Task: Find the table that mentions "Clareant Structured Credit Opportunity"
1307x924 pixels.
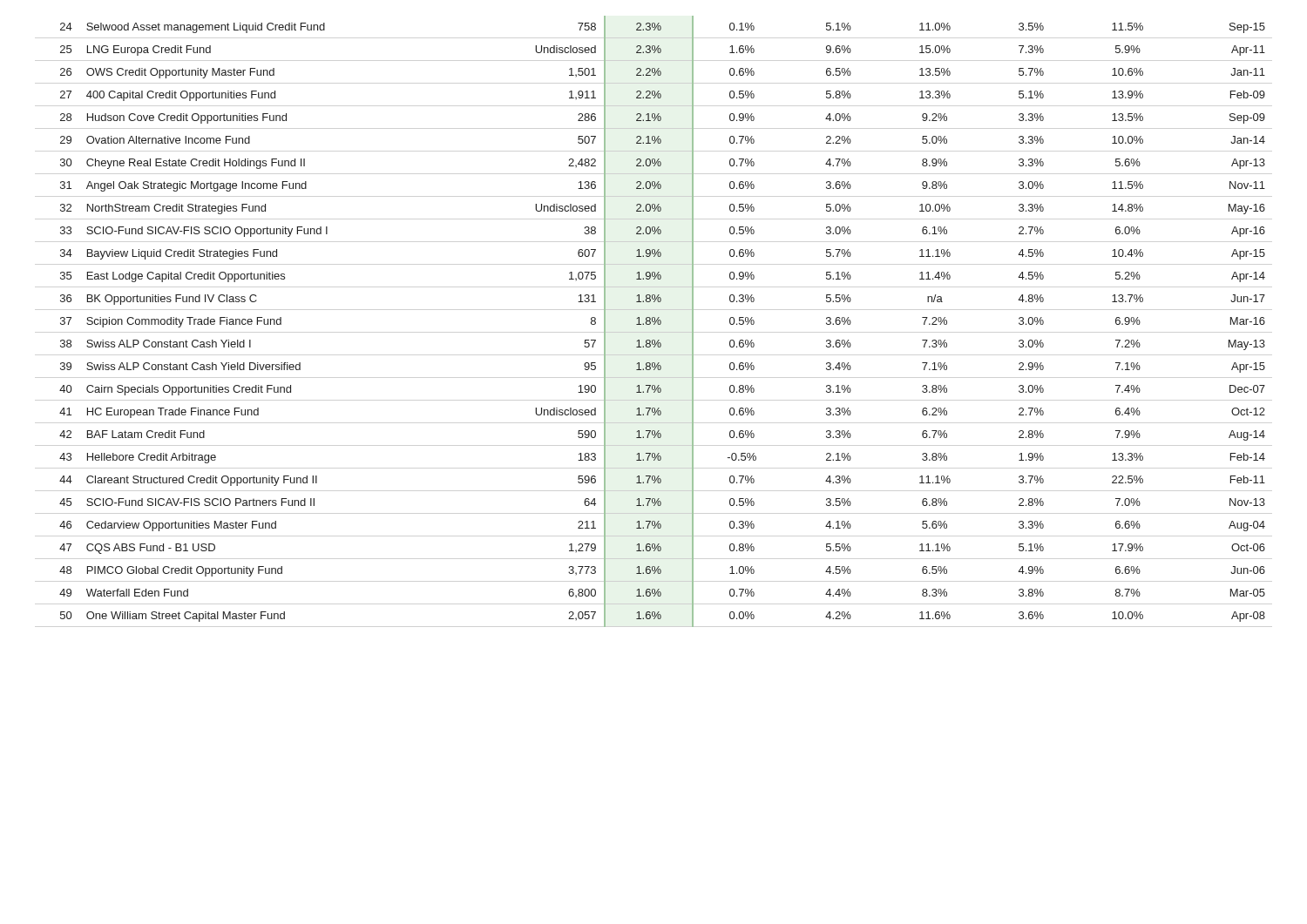Action: 654,321
